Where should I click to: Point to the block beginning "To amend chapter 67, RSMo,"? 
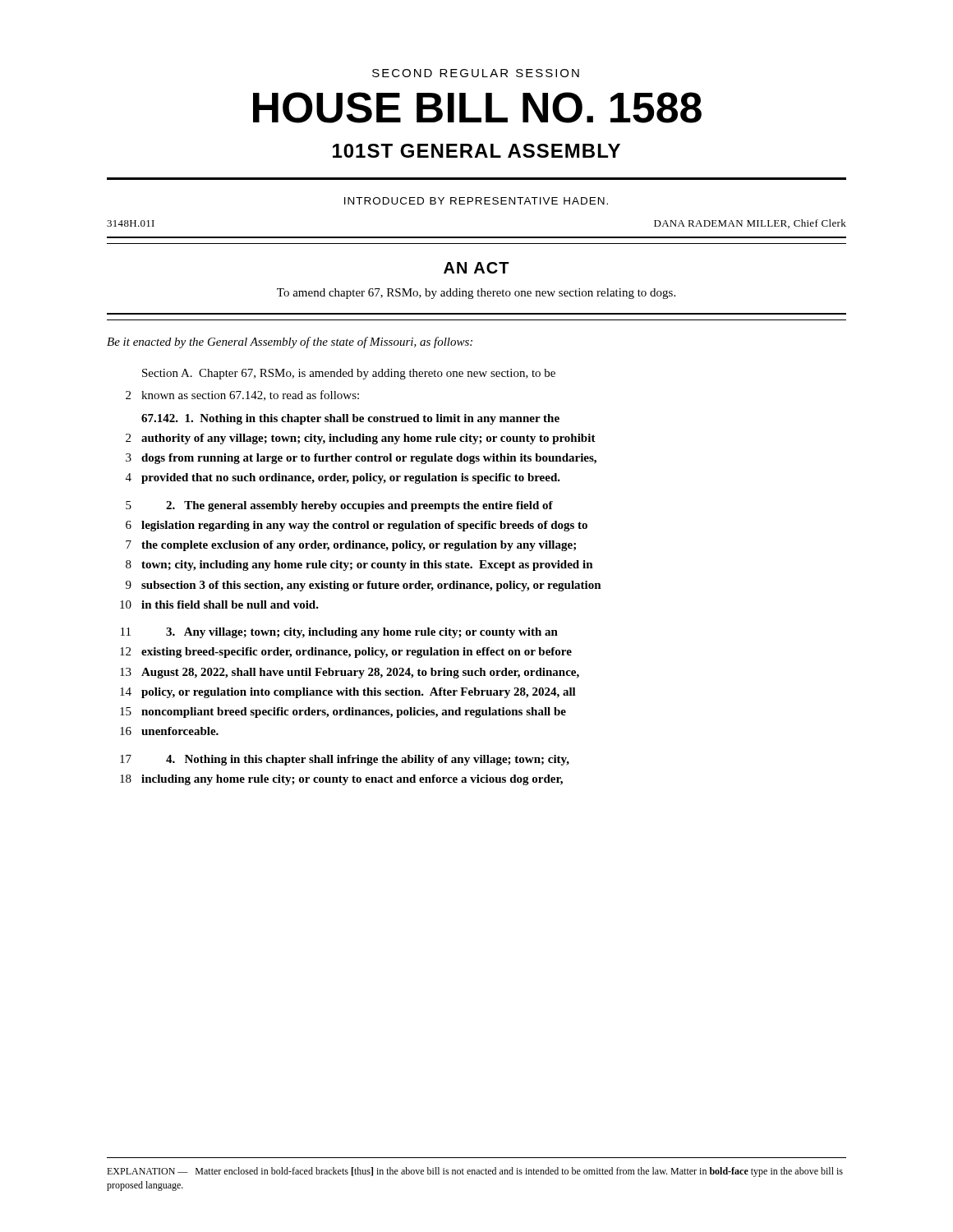point(476,293)
